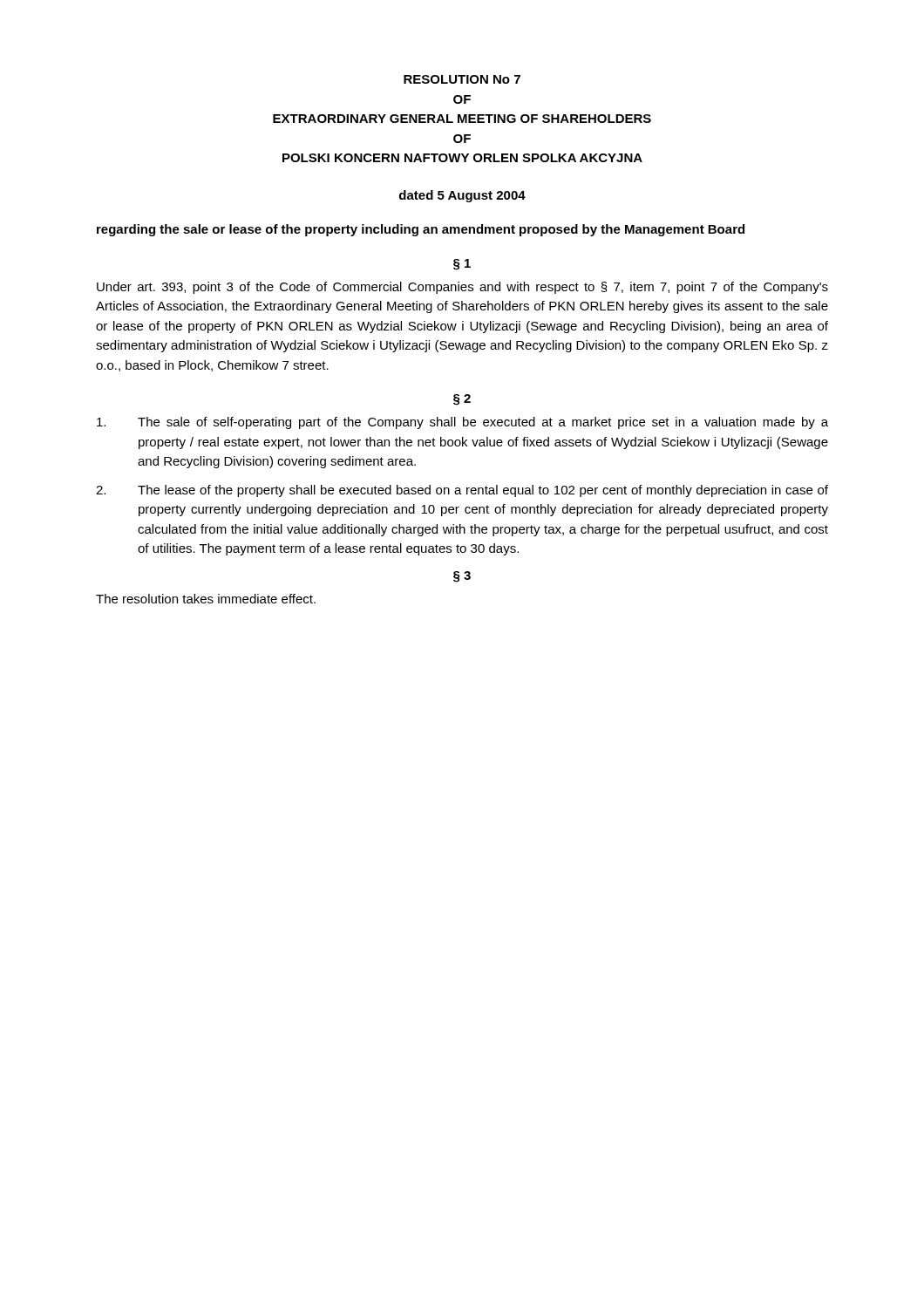
Task: Click on the section header that reads "§ 1"
Action: coord(462,262)
